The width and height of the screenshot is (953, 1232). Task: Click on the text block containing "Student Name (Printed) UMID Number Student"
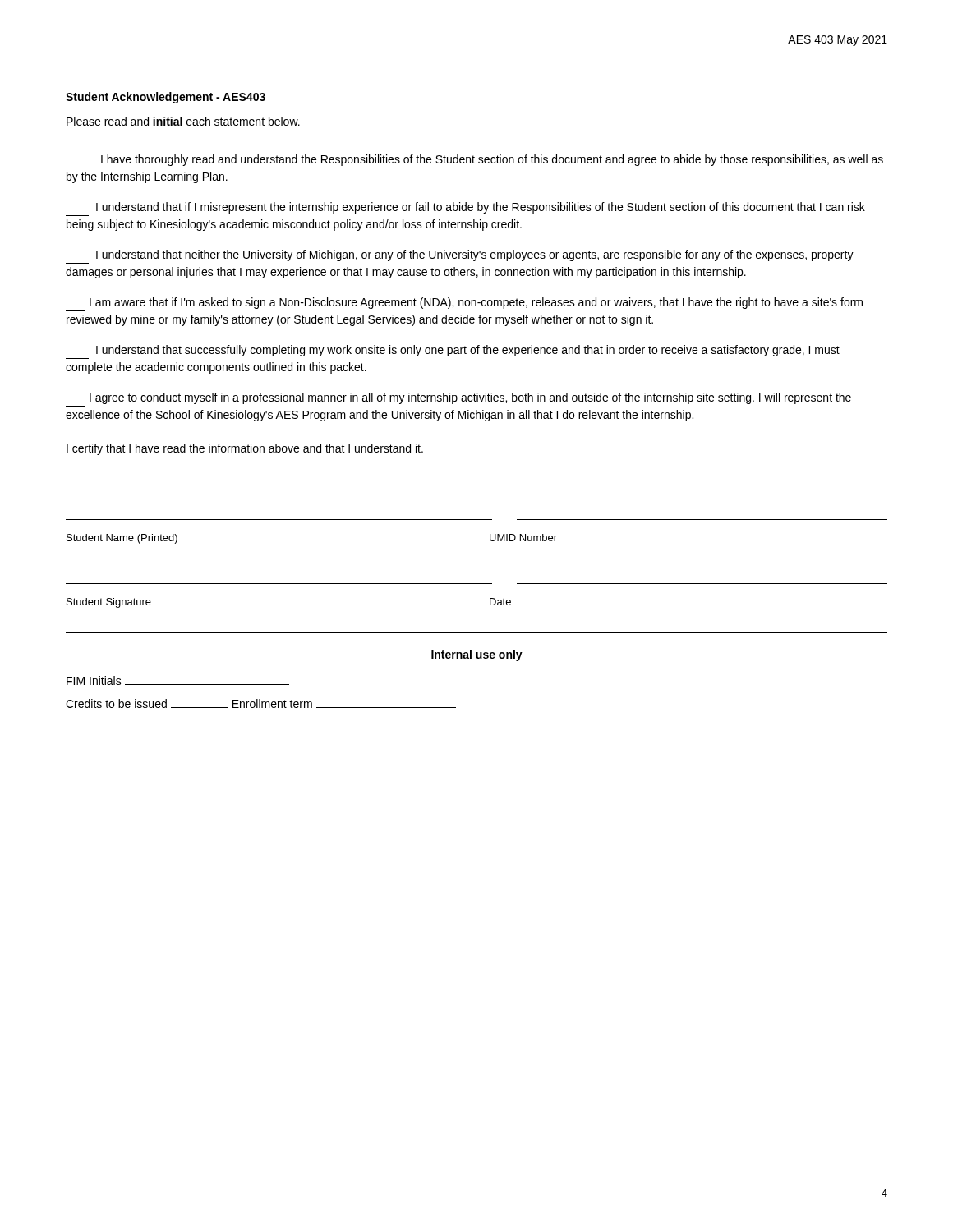point(124,538)
